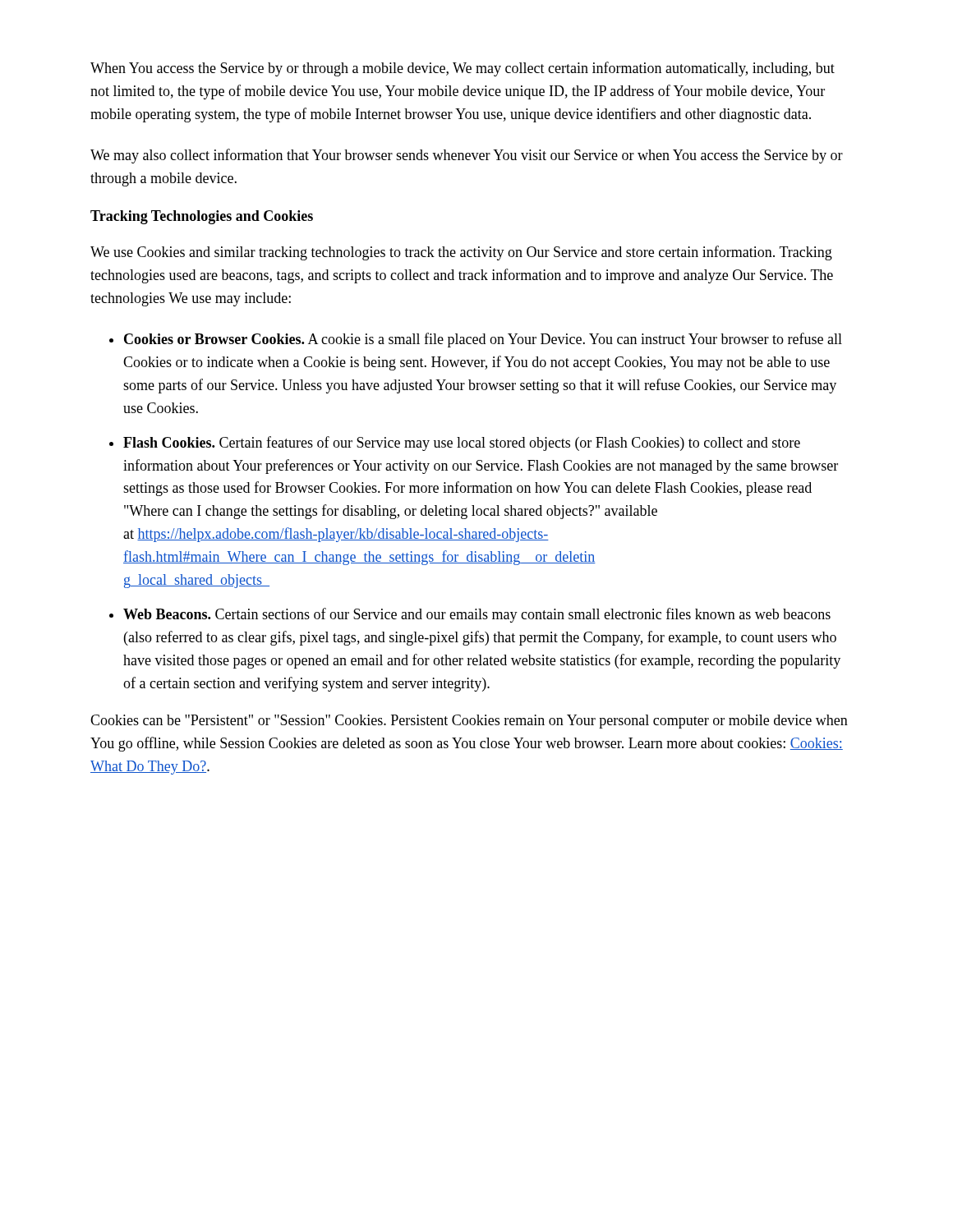Point to the region starting "We use Cookies and similar"
Viewport: 953px width, 1232px height.
tap(462, 275)
